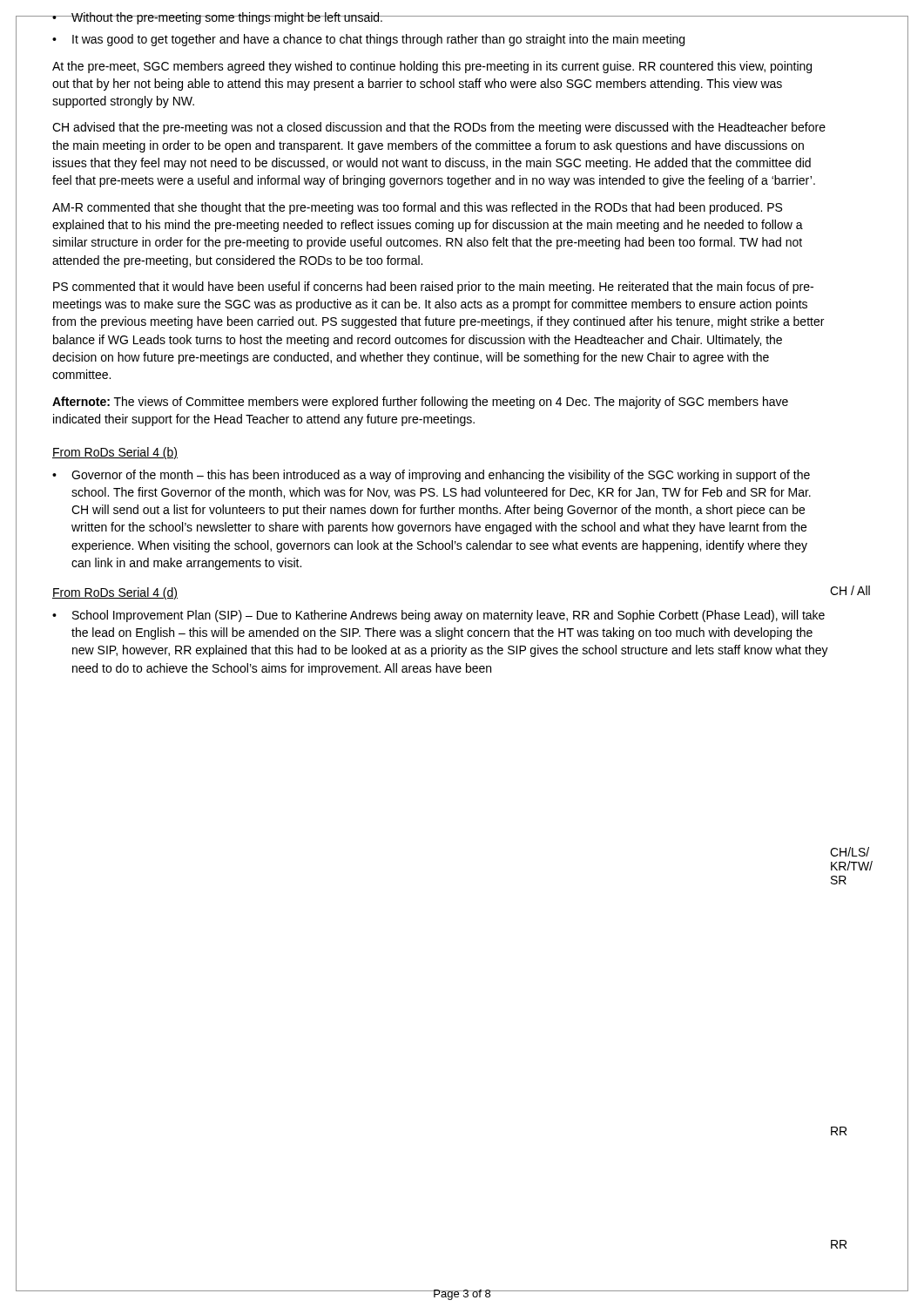Navigate to the passage starting "• Governor of the month – this has"
924x1307 pixels.
(x=440, y=519)
